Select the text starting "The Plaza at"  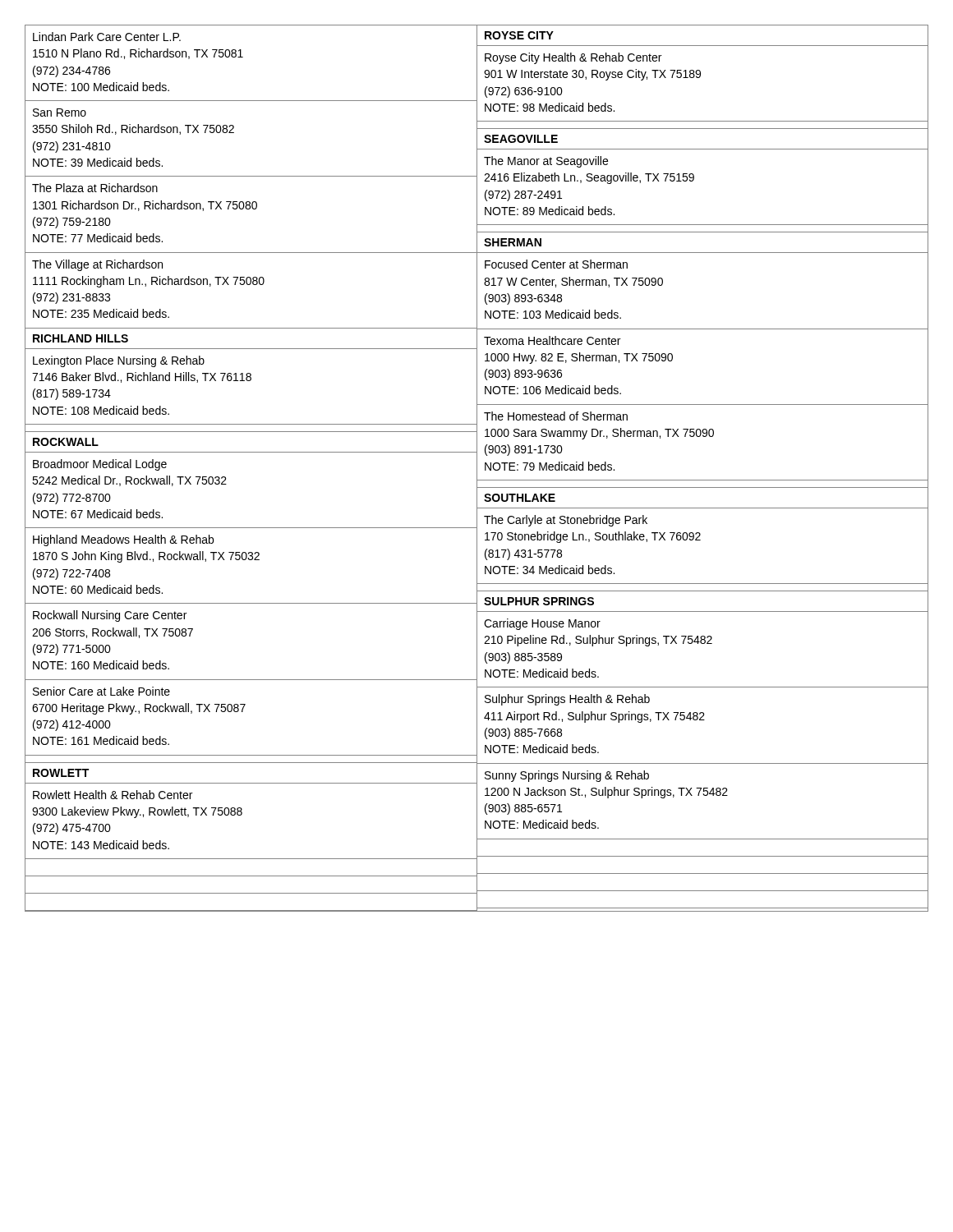tap(251, 214)
